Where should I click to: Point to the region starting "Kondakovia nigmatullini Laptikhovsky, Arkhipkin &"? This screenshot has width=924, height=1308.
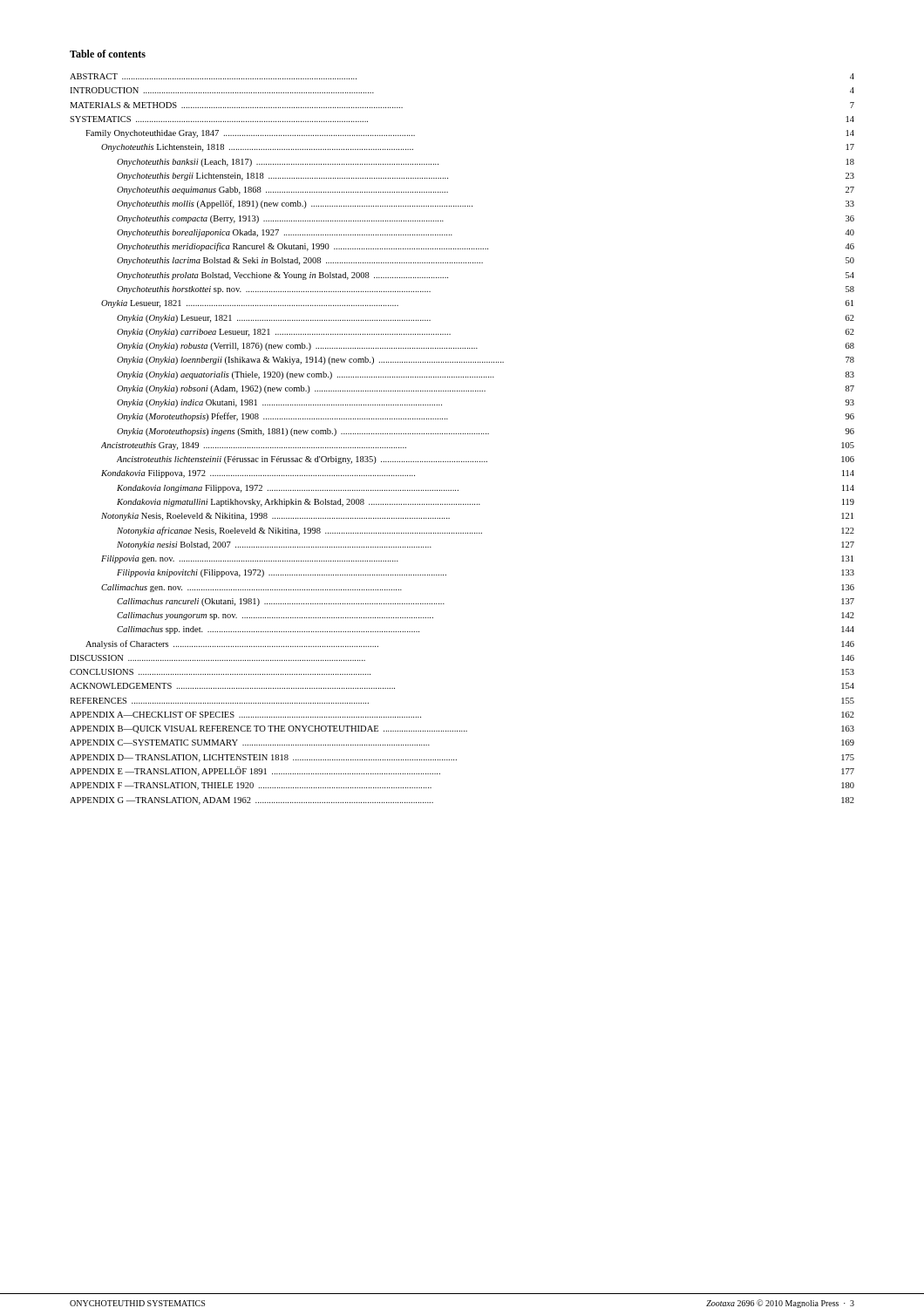486,502
